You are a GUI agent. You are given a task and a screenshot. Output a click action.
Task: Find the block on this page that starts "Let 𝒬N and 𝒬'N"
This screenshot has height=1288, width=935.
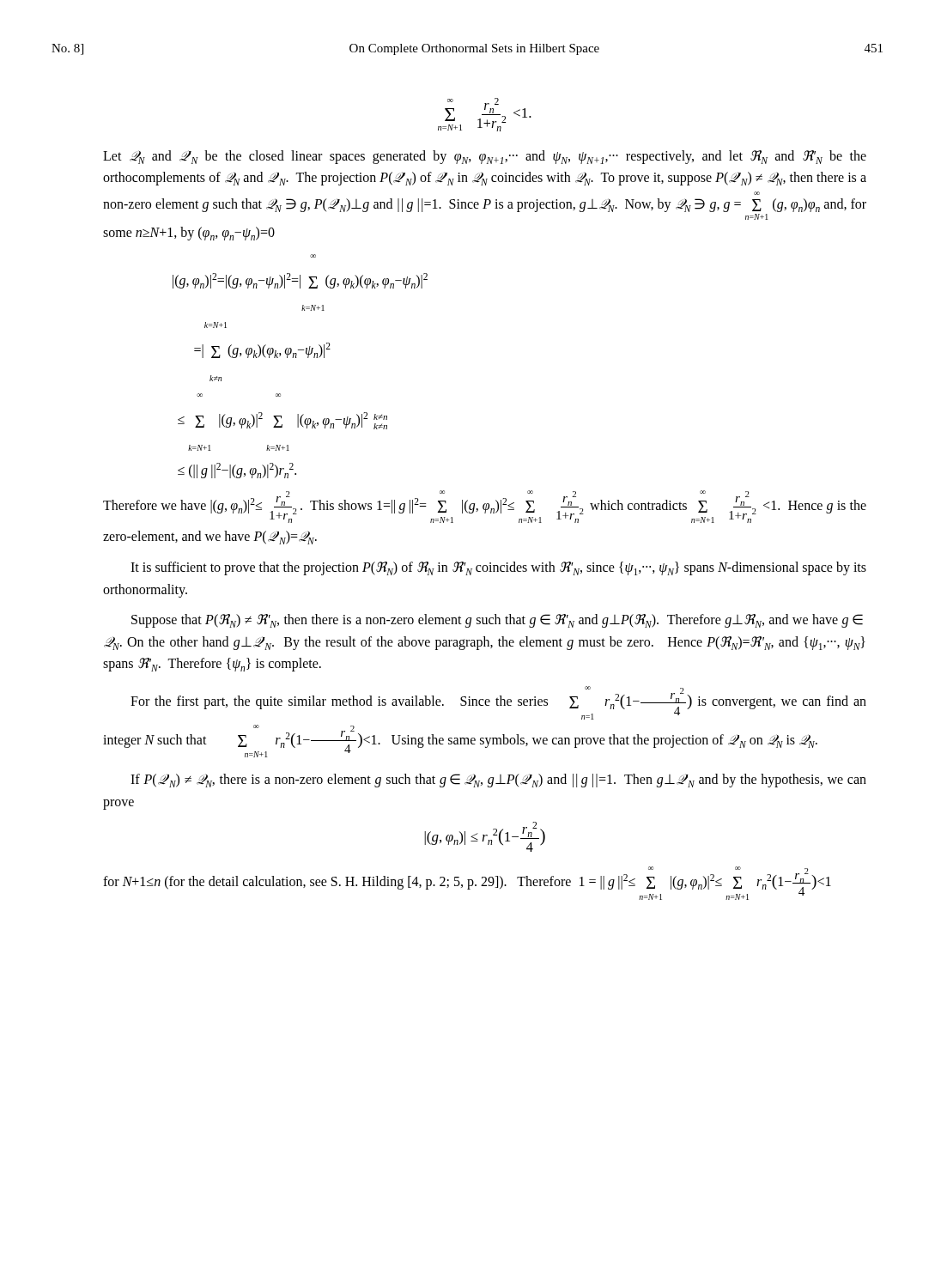click(485, 195)
